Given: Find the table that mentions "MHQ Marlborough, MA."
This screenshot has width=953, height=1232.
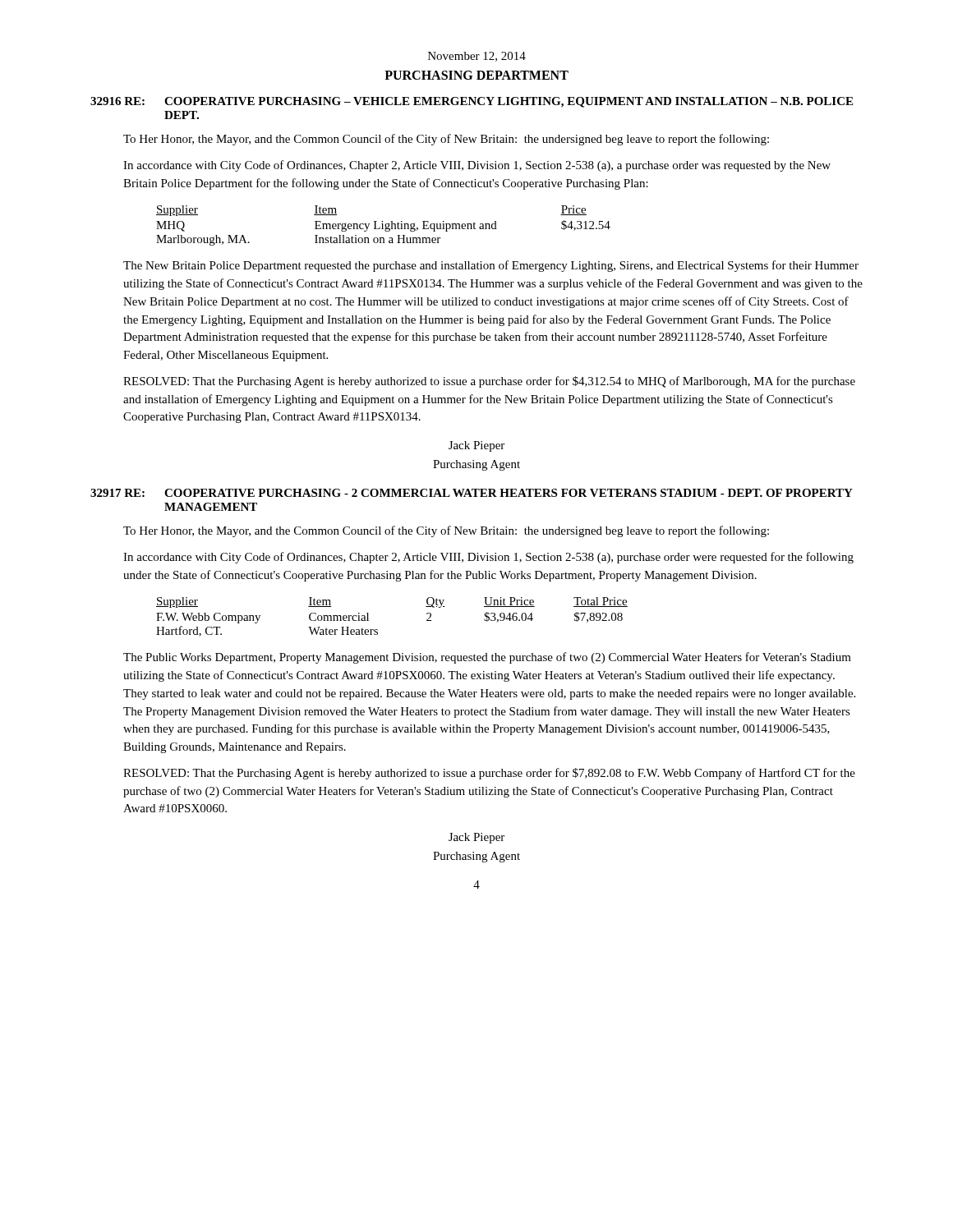Looking at the screenshot, I should coord(493,225).
